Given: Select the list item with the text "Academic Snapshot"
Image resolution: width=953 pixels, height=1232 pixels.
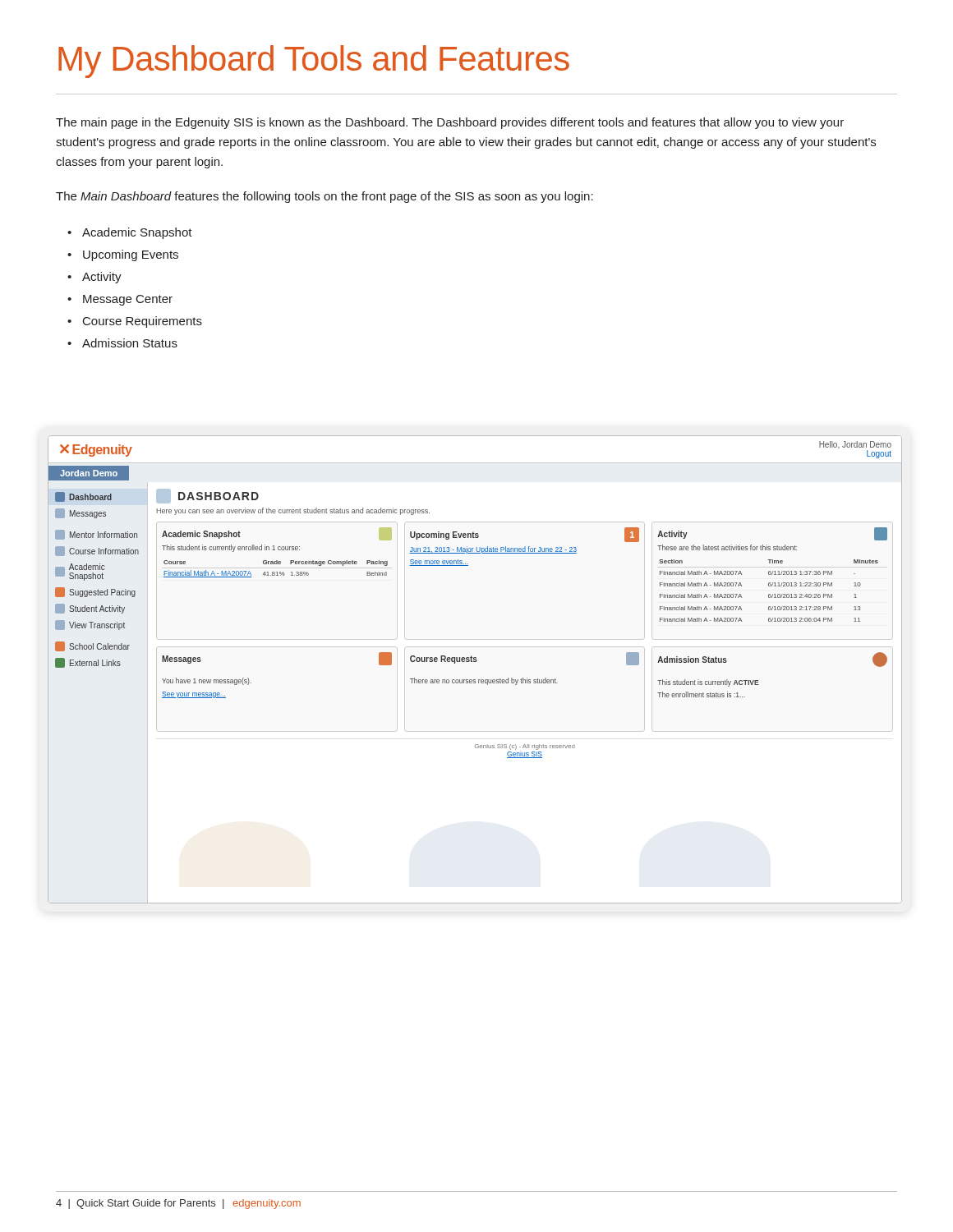Looking at the screenshot, I should pyautogui.click(x=137, y=232).
